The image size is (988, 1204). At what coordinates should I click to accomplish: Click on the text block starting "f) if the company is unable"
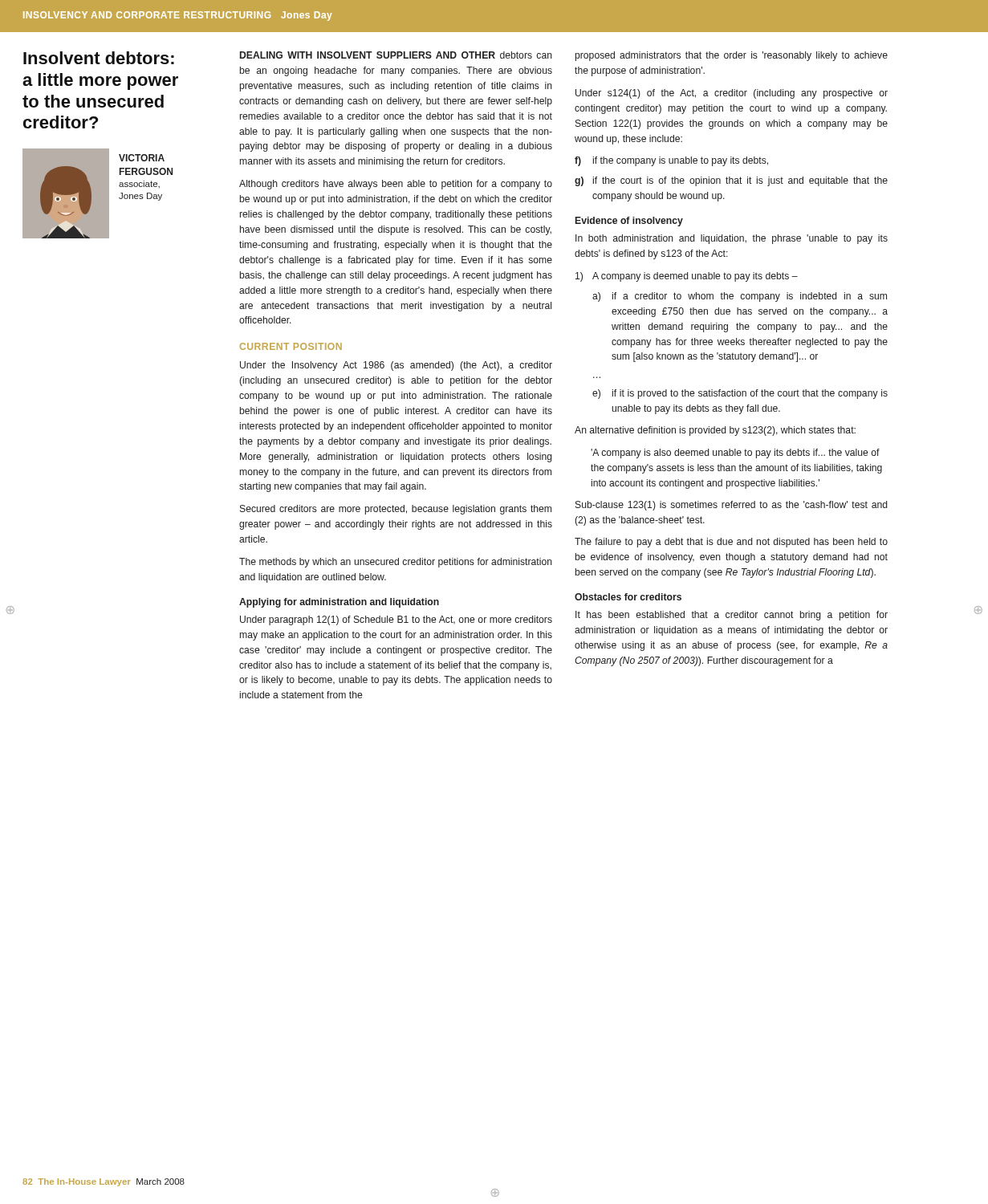731,161
